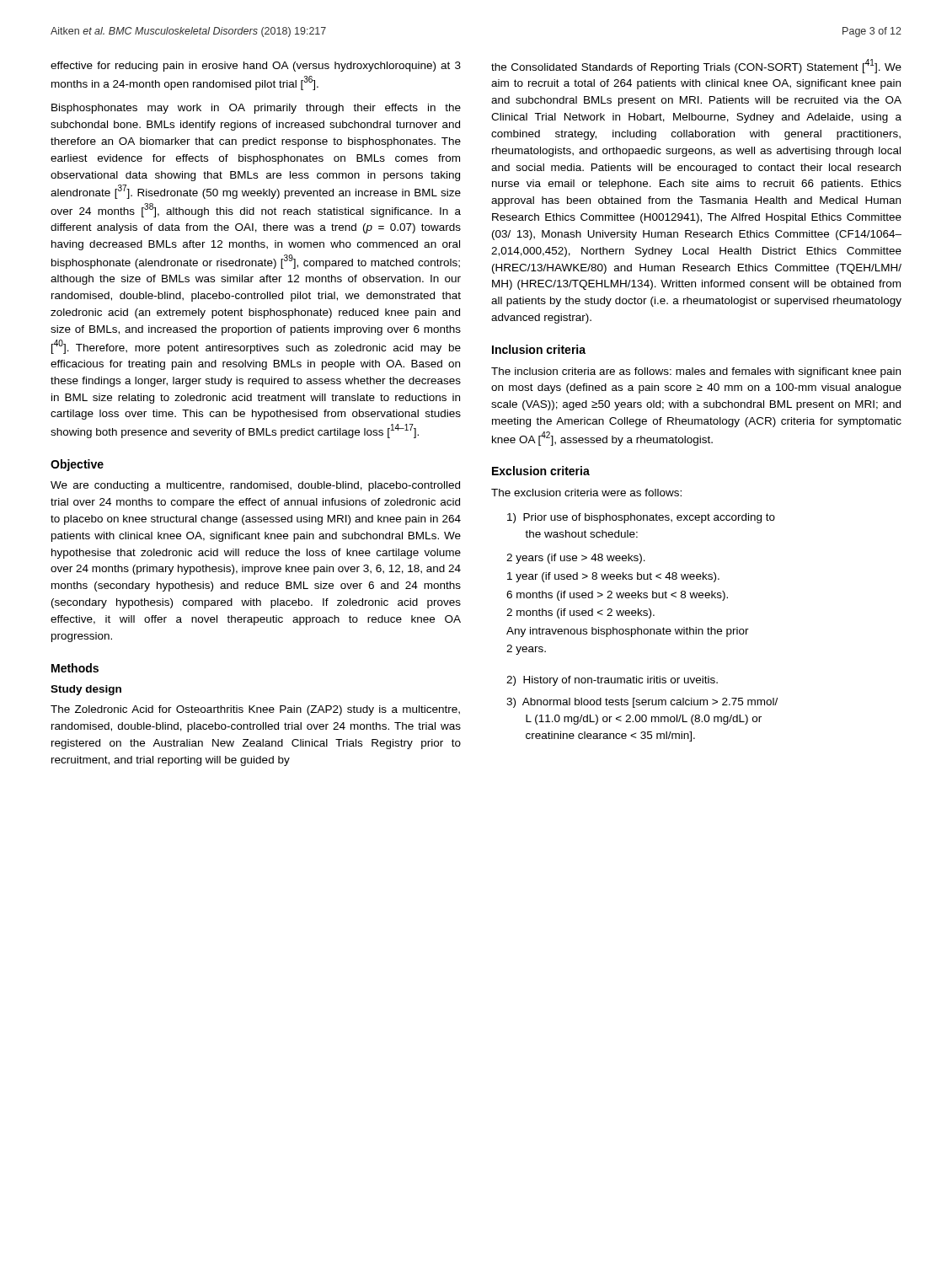Navigate to the passage starting "The inclusion criteria are as follows:"
The height and width of the screenshot is (1264, 952).
(696, 405)
